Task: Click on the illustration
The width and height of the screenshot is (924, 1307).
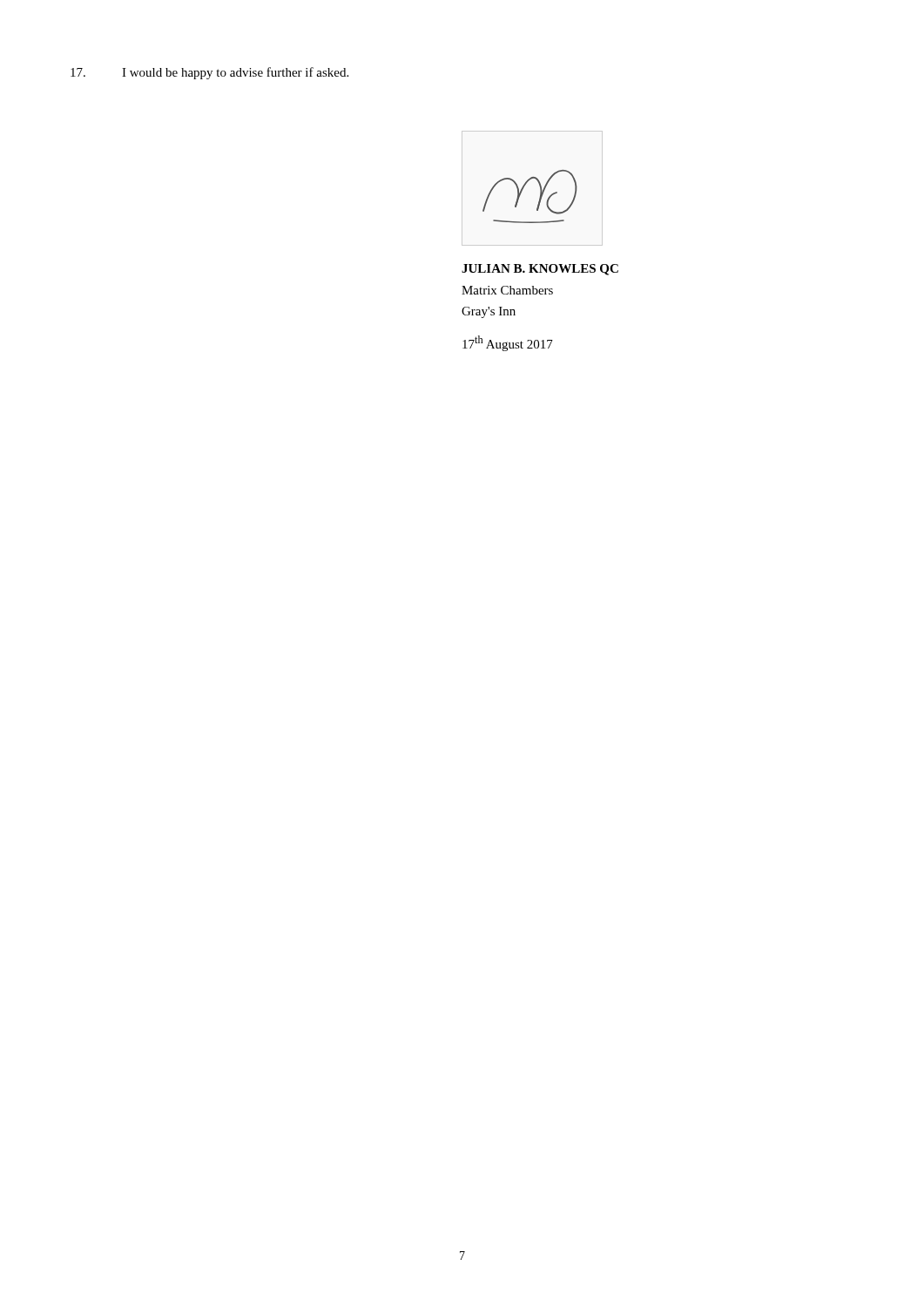Action: [x=540, y=241]
